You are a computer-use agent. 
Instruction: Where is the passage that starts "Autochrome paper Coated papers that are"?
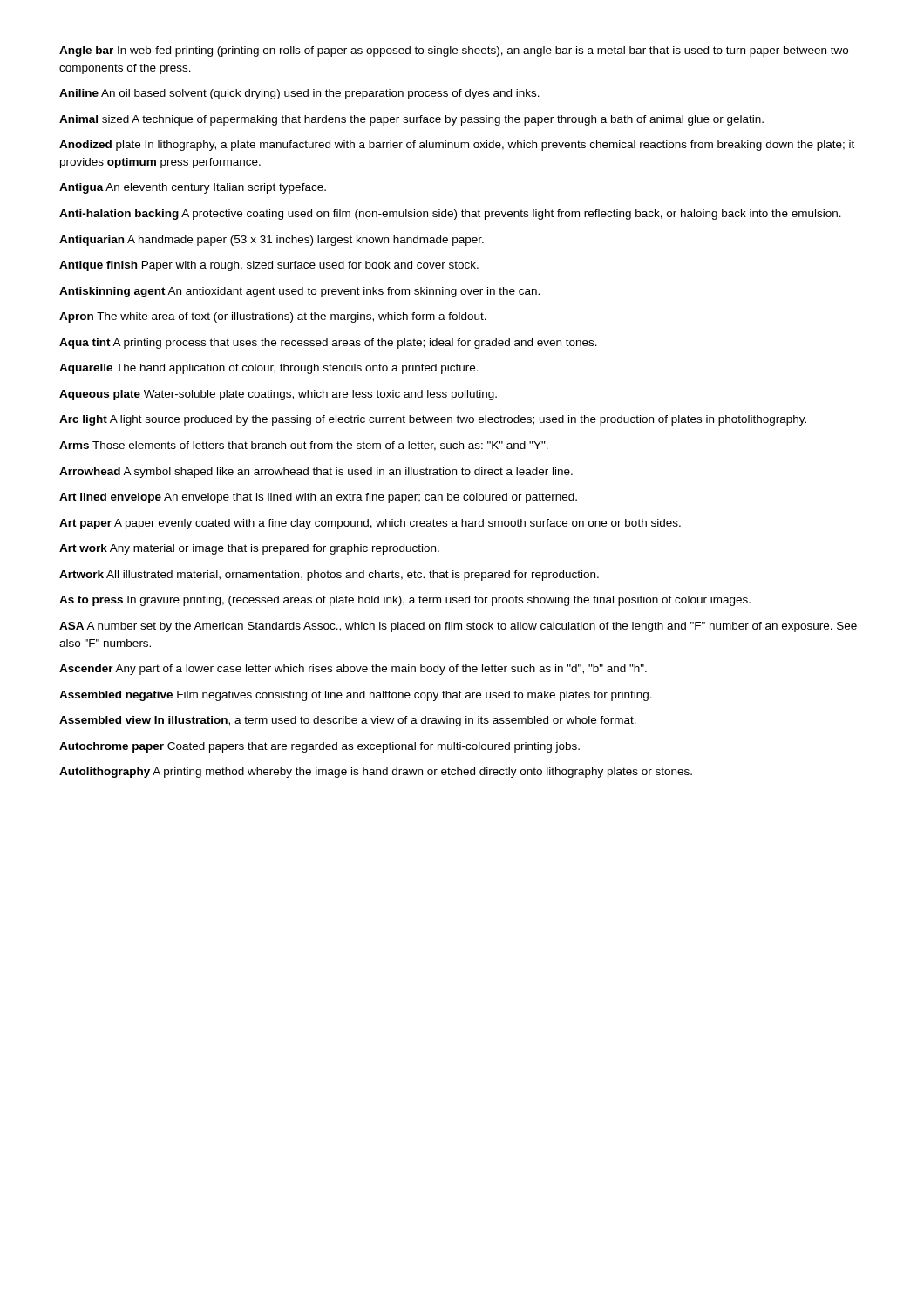click(320, 746)
